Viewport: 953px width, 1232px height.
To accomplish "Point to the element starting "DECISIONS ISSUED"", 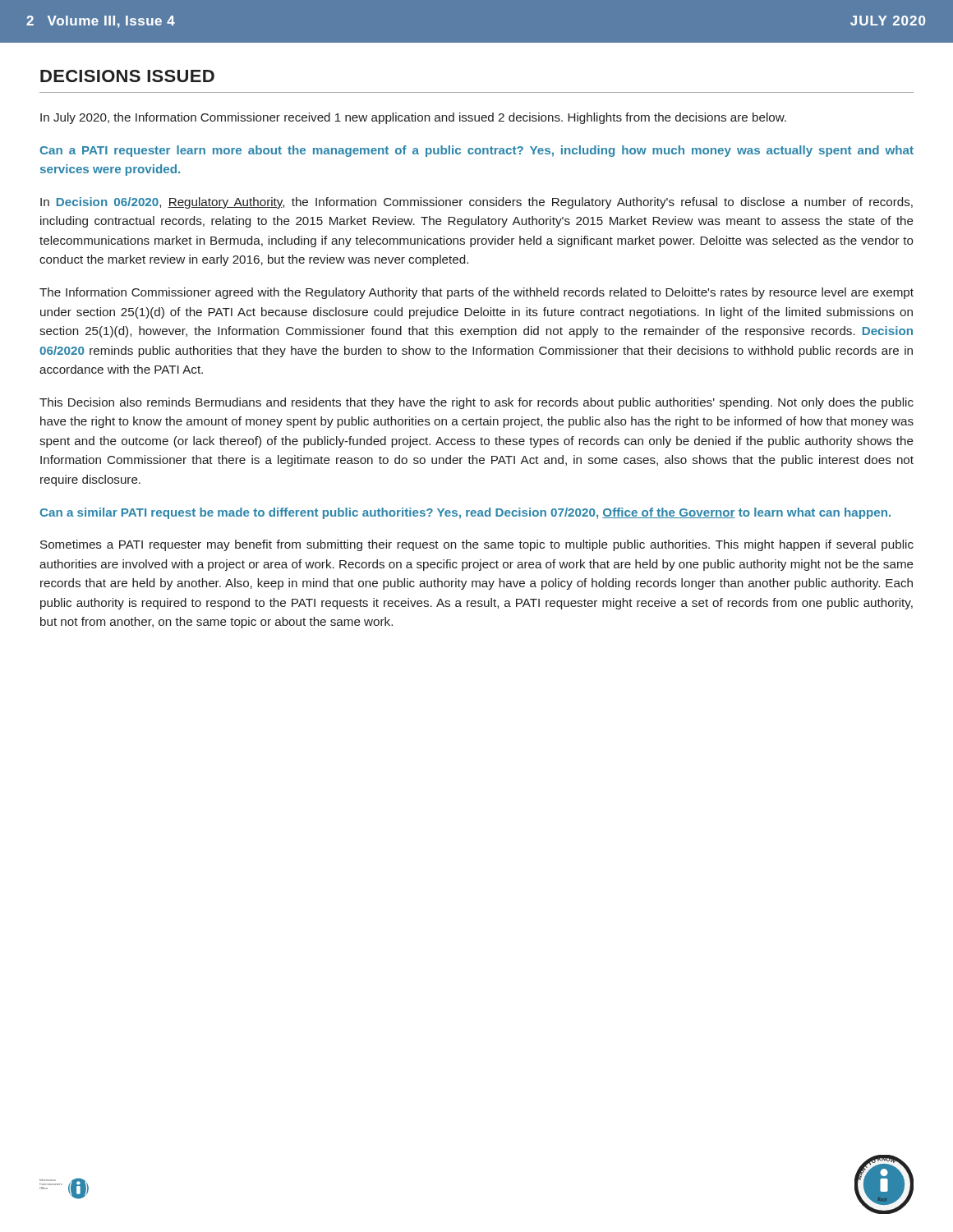I will point(127,76).
